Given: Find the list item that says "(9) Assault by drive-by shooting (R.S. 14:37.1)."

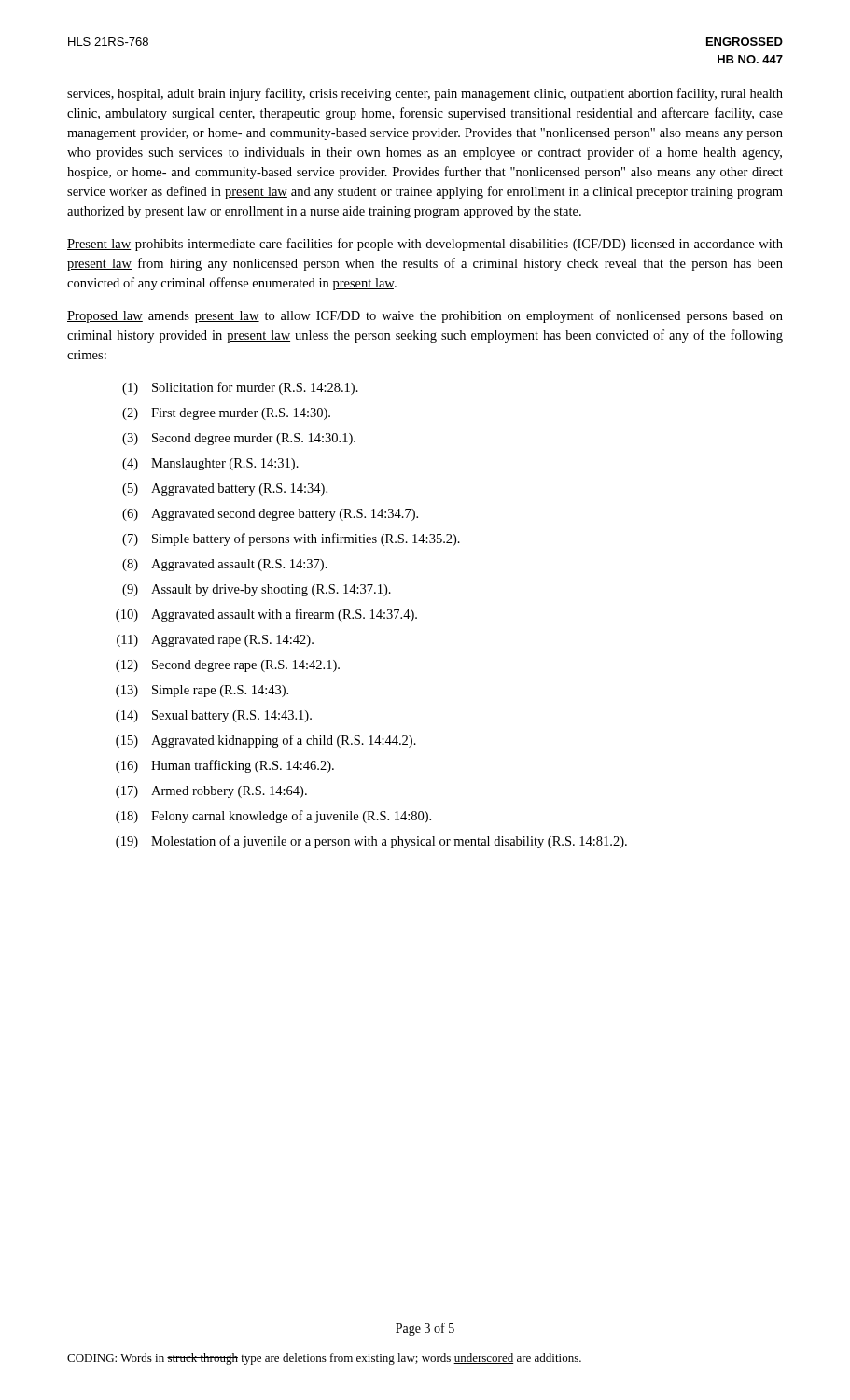Looking at the screenshot, I should 257,590.
